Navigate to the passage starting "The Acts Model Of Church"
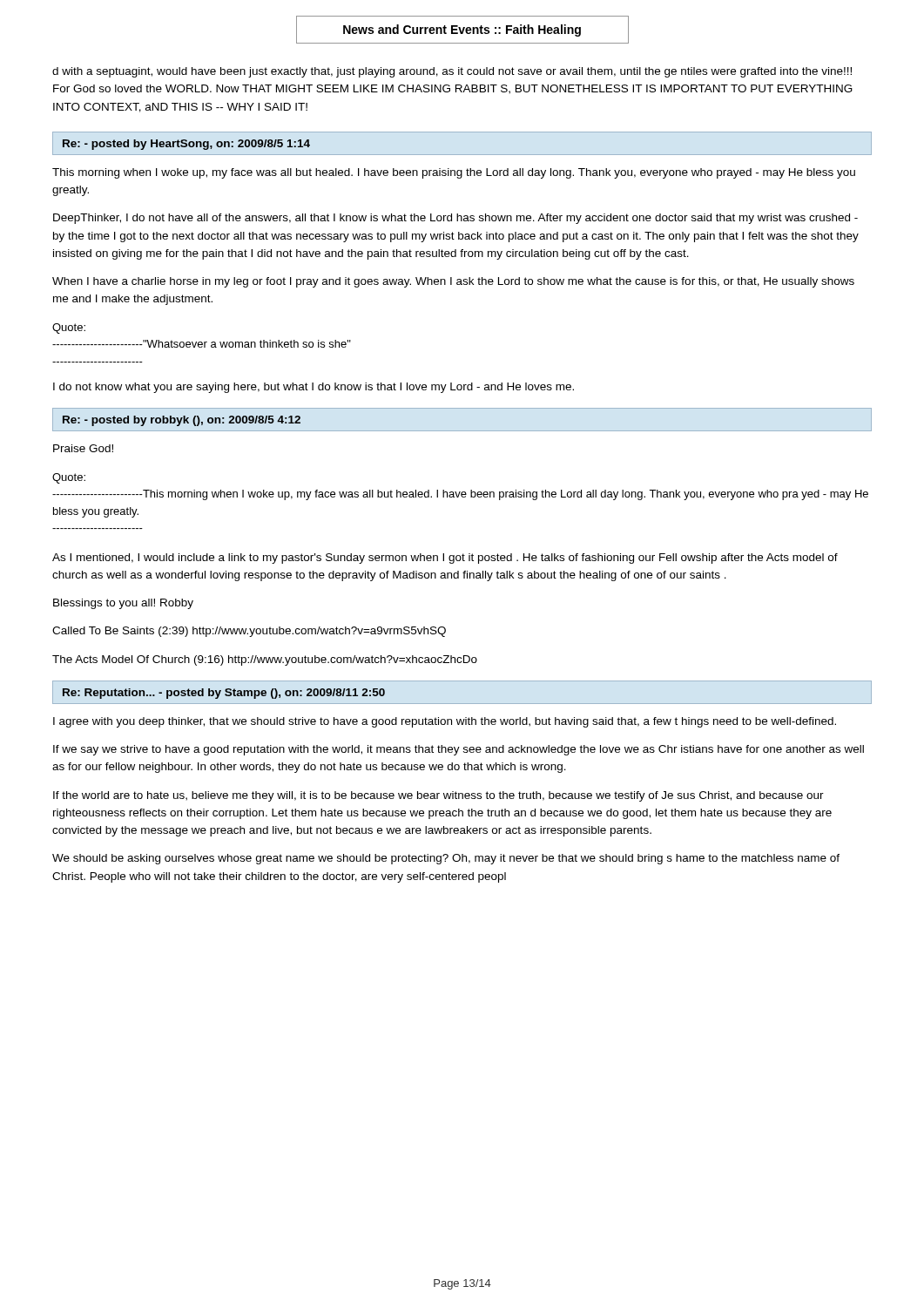The height and width of the screenshot is (1307, 924). [265, 659]
